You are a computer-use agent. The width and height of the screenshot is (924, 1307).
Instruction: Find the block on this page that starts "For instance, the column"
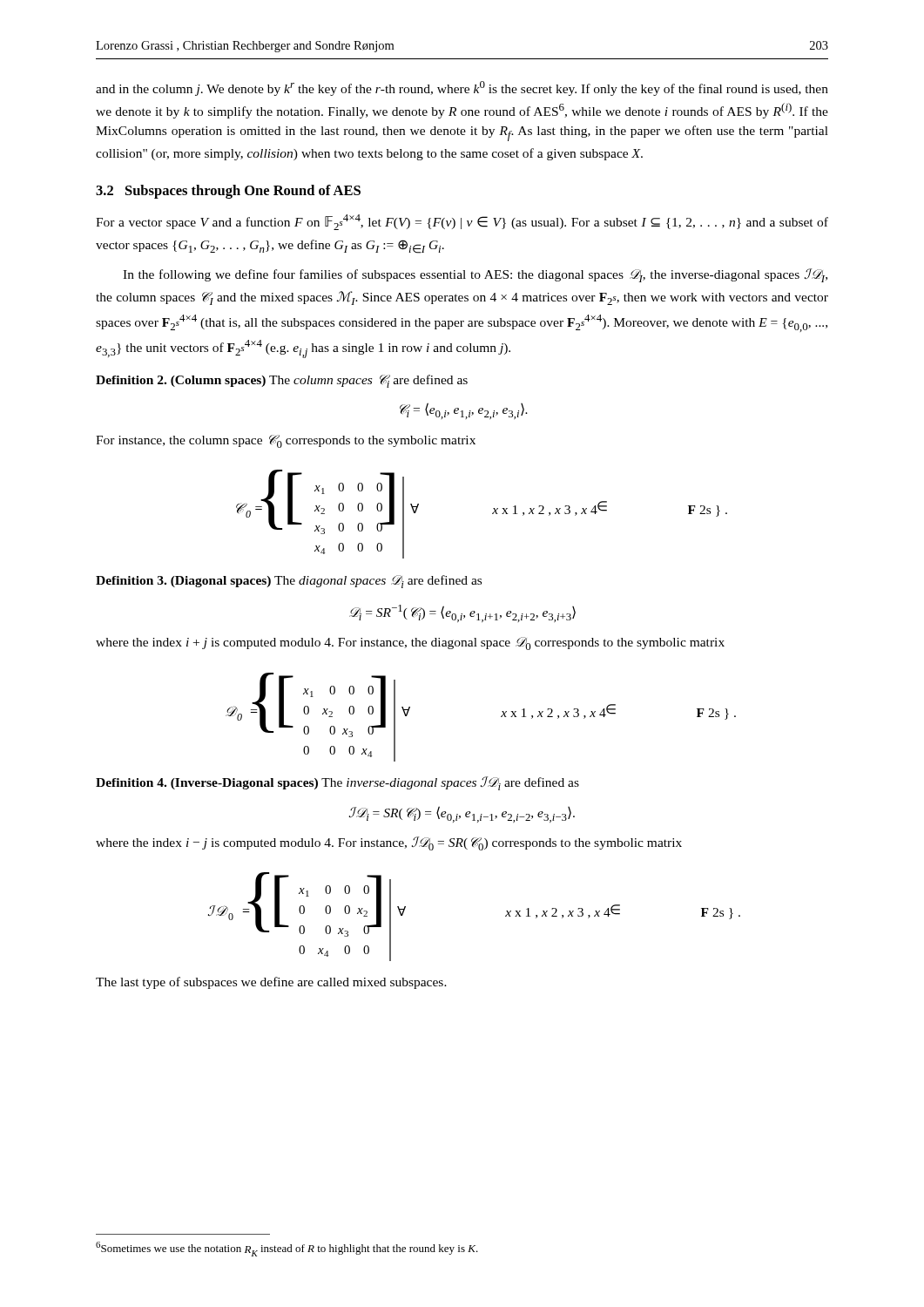tap(286, 441)
